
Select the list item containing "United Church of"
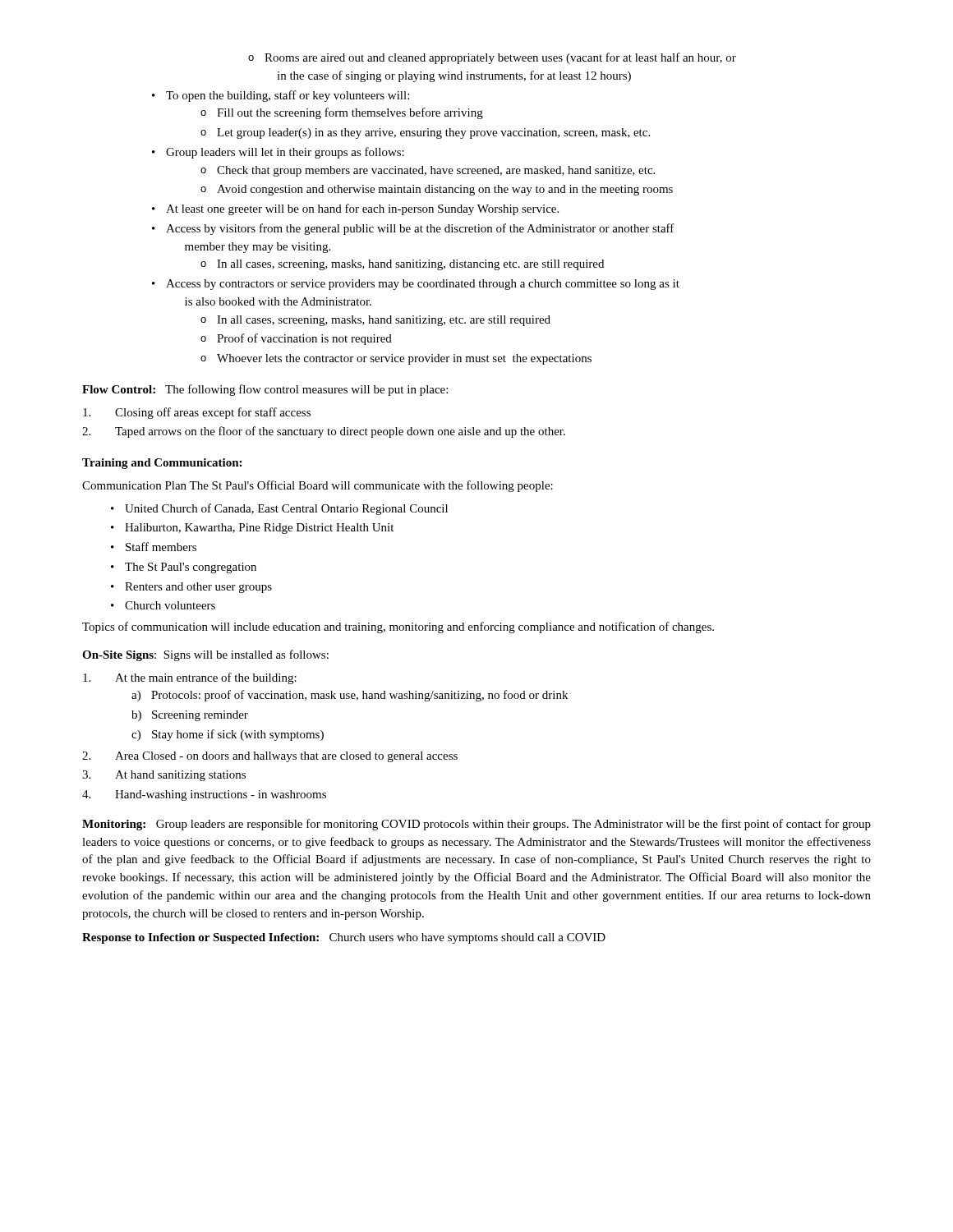279,509
